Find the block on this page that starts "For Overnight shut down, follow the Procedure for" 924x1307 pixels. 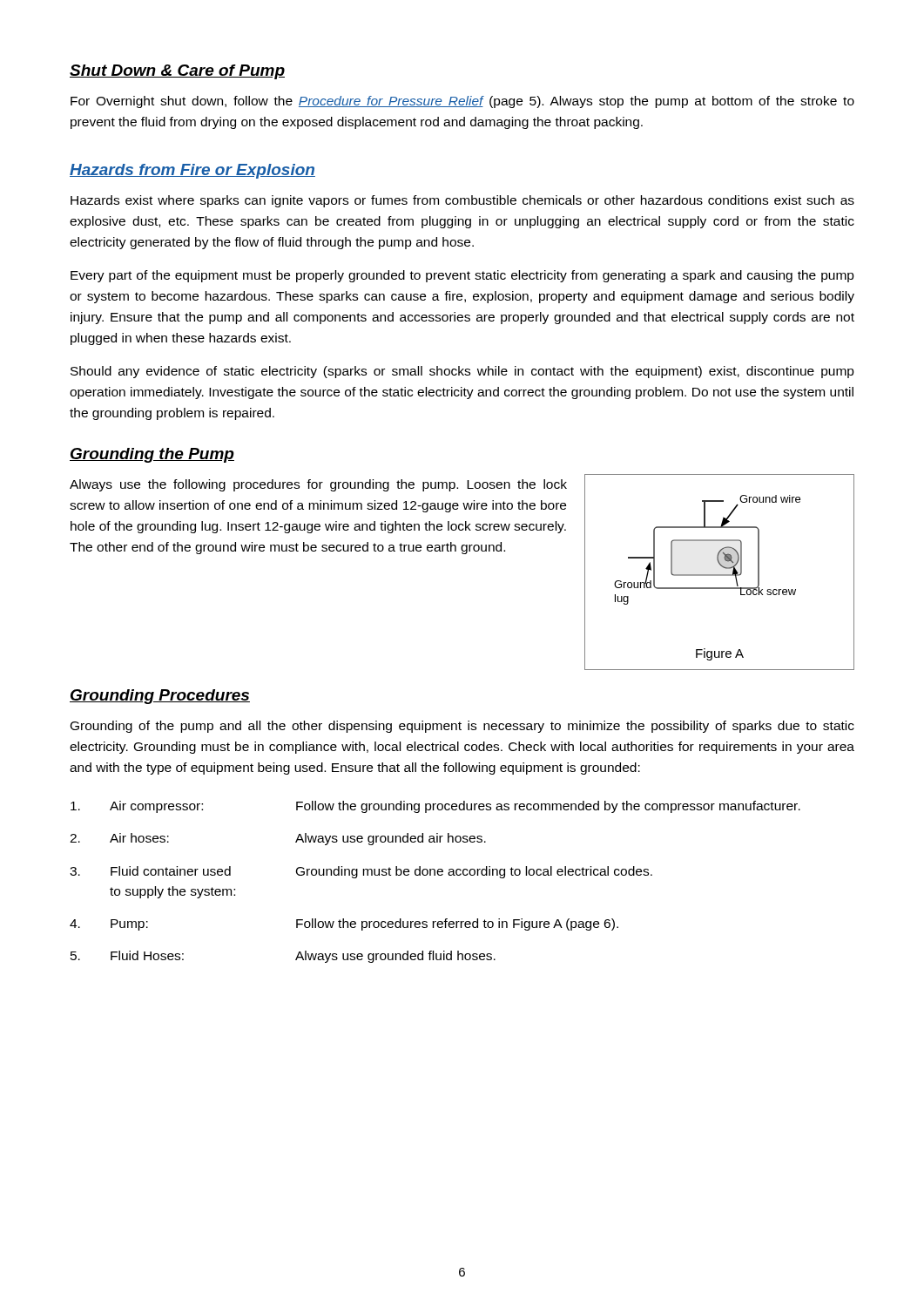(x=462, y=111)
